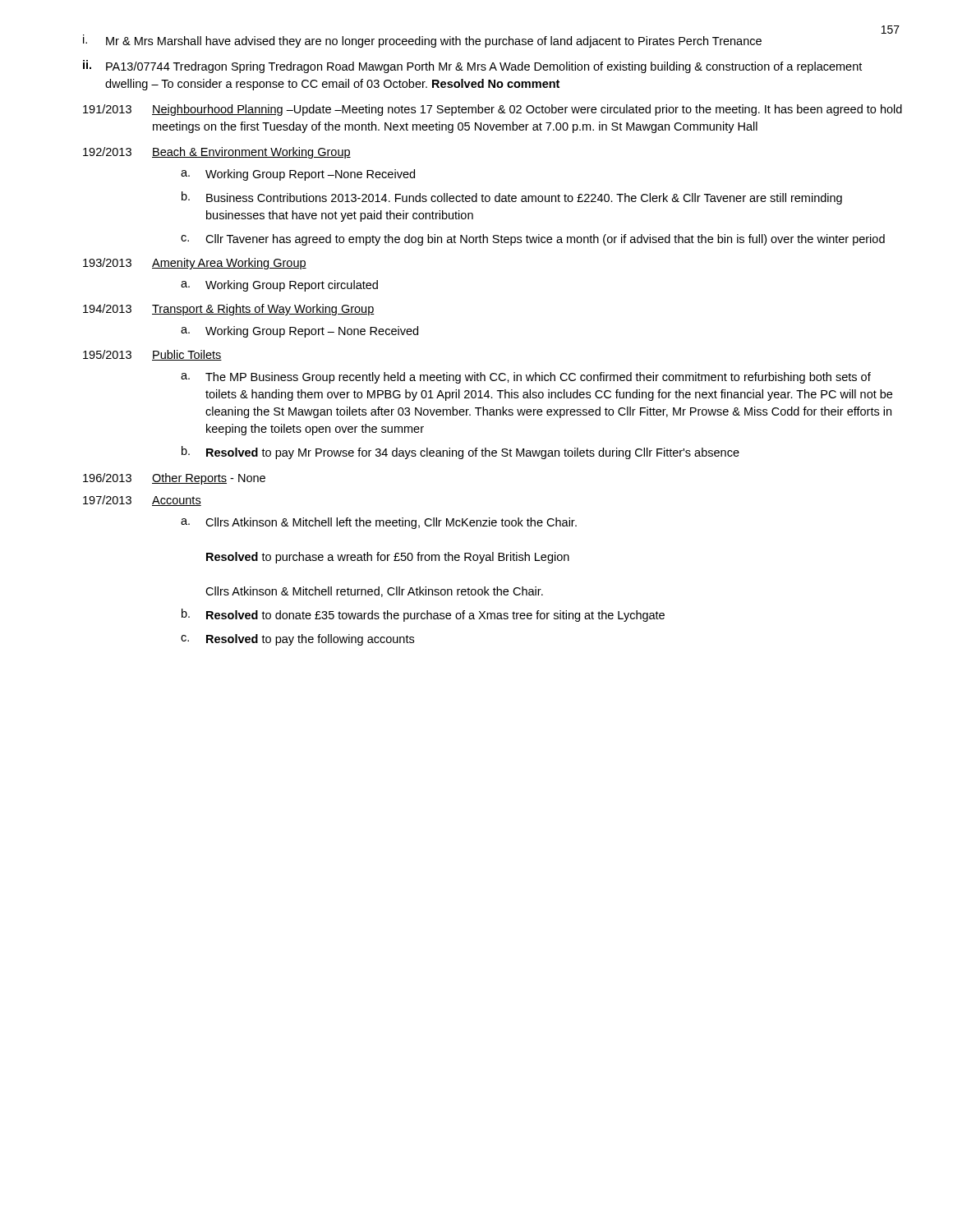Navigate to the region starting "i. Mr & Mrs Marshall have advised they"
Screen dimensions: 1232x953
point(493,42)
